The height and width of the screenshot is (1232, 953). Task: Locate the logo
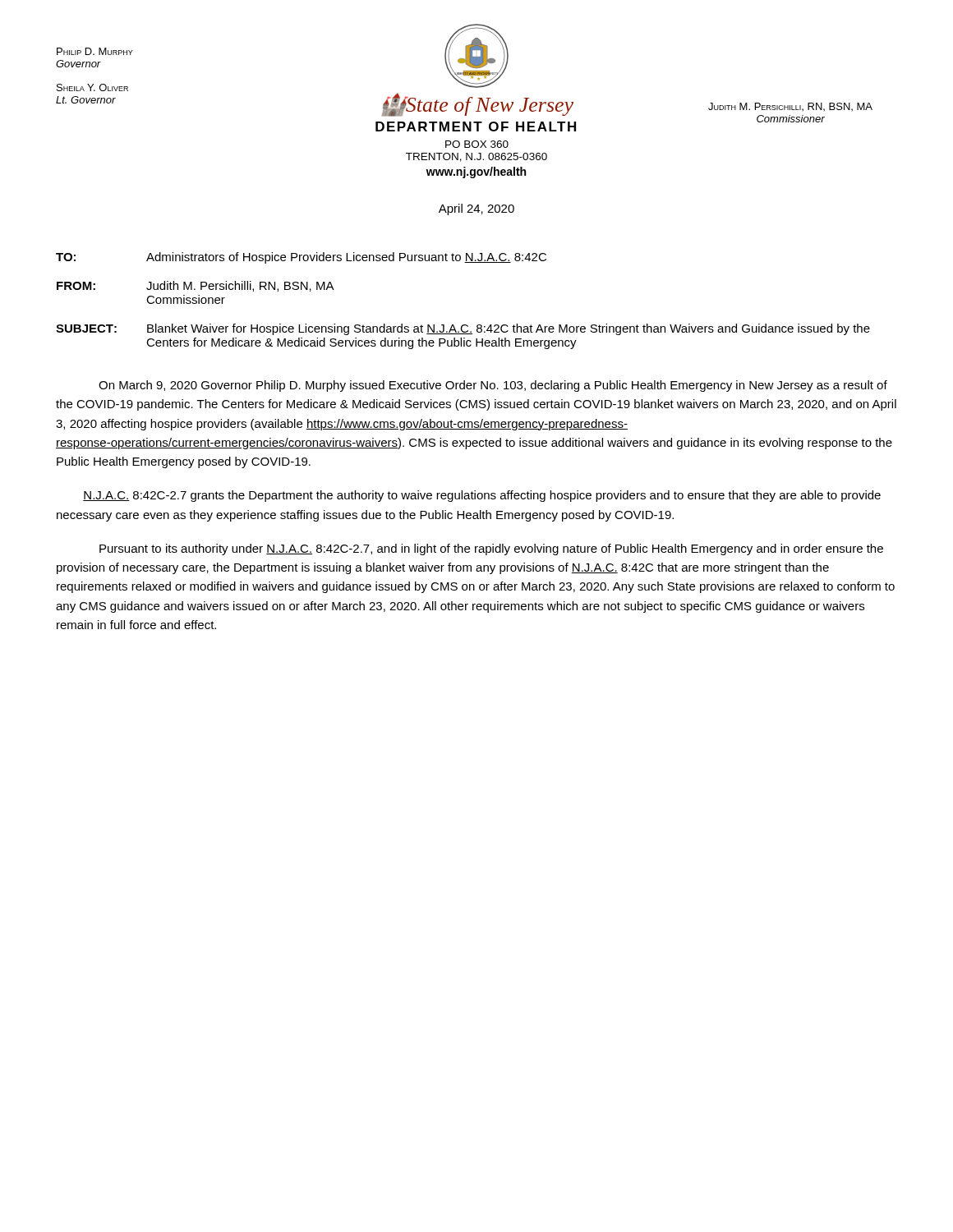476,59
